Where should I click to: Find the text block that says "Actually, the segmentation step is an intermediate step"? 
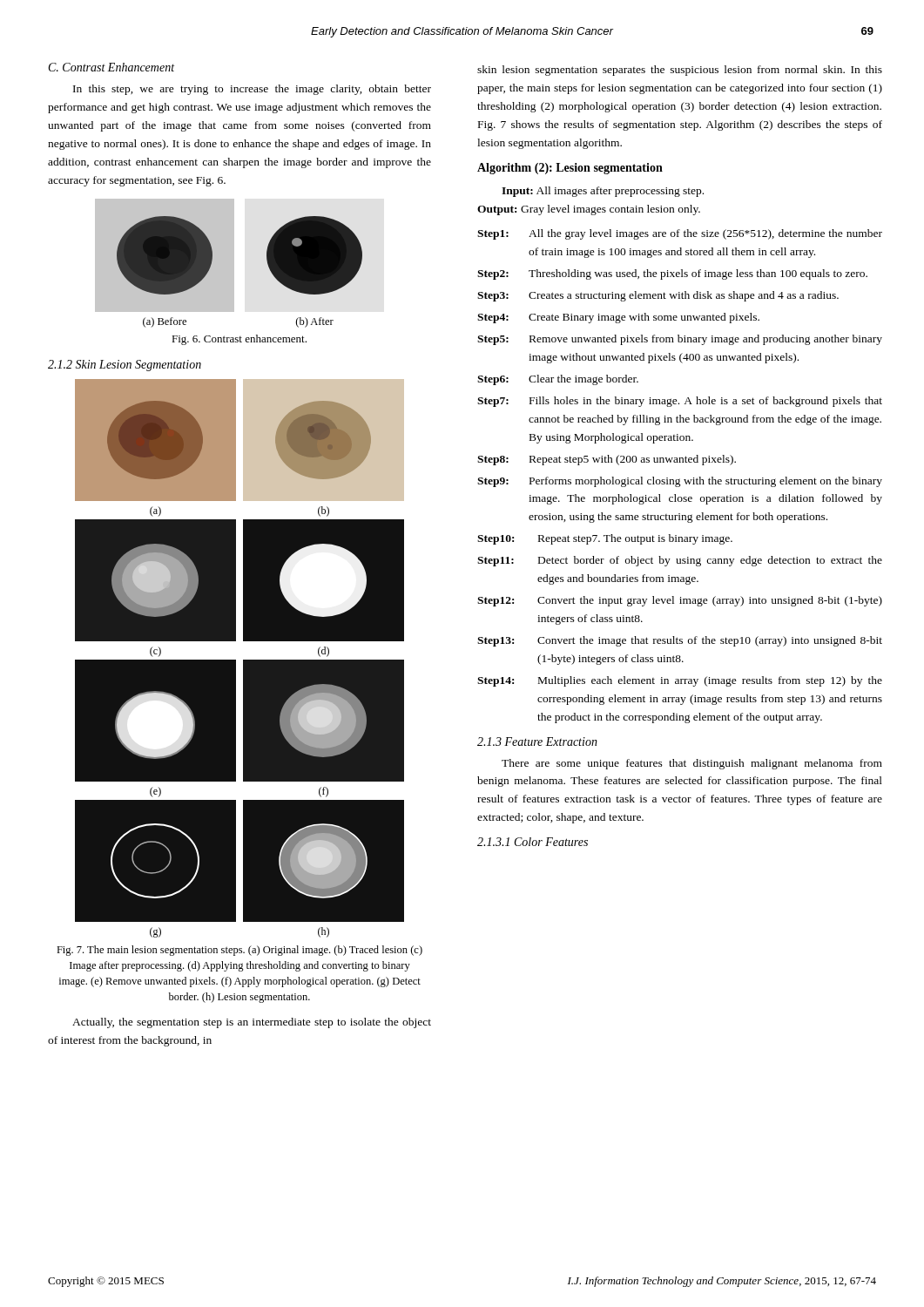(239, 1032)
